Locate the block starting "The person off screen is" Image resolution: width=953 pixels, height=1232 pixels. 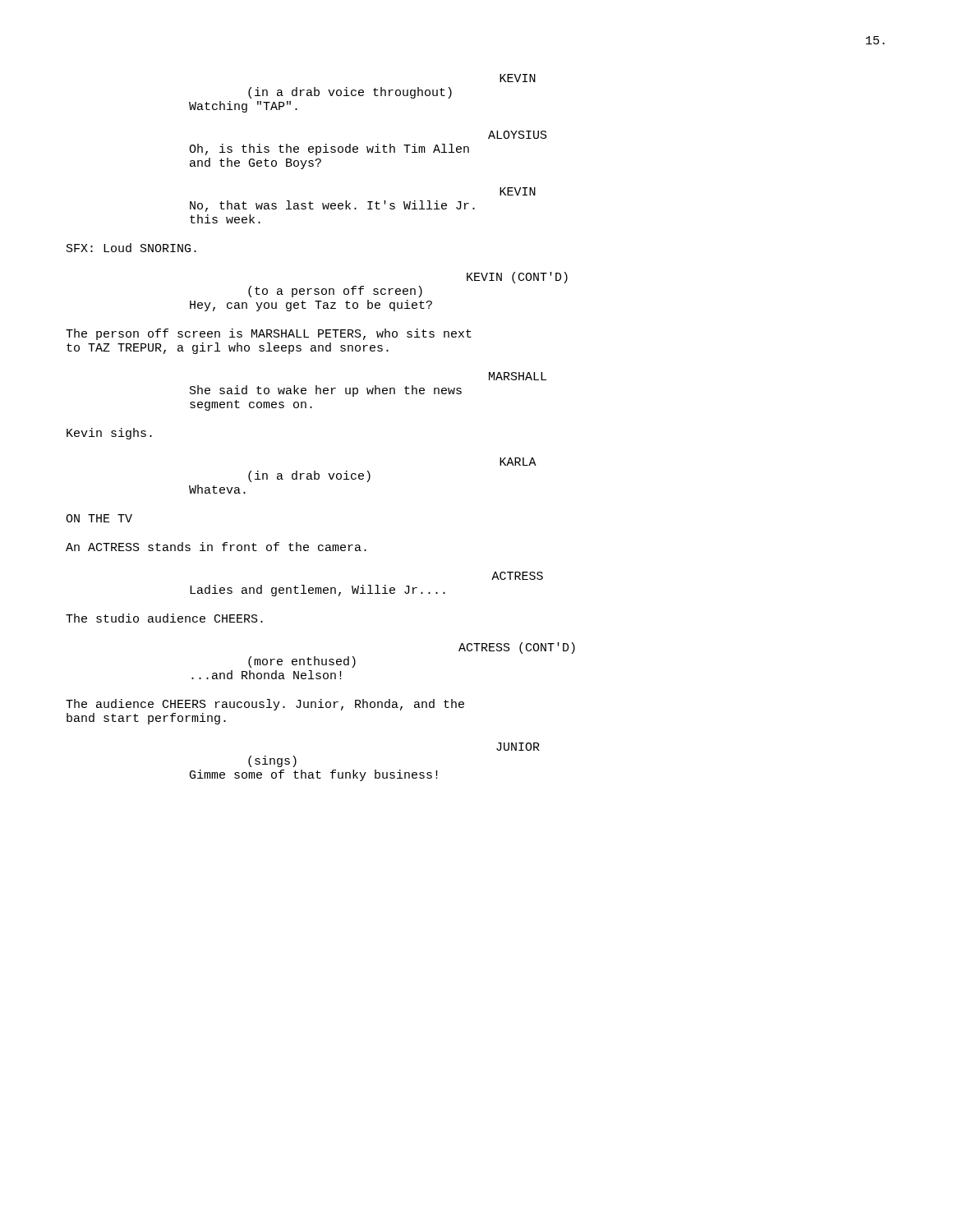coord(456,342)
